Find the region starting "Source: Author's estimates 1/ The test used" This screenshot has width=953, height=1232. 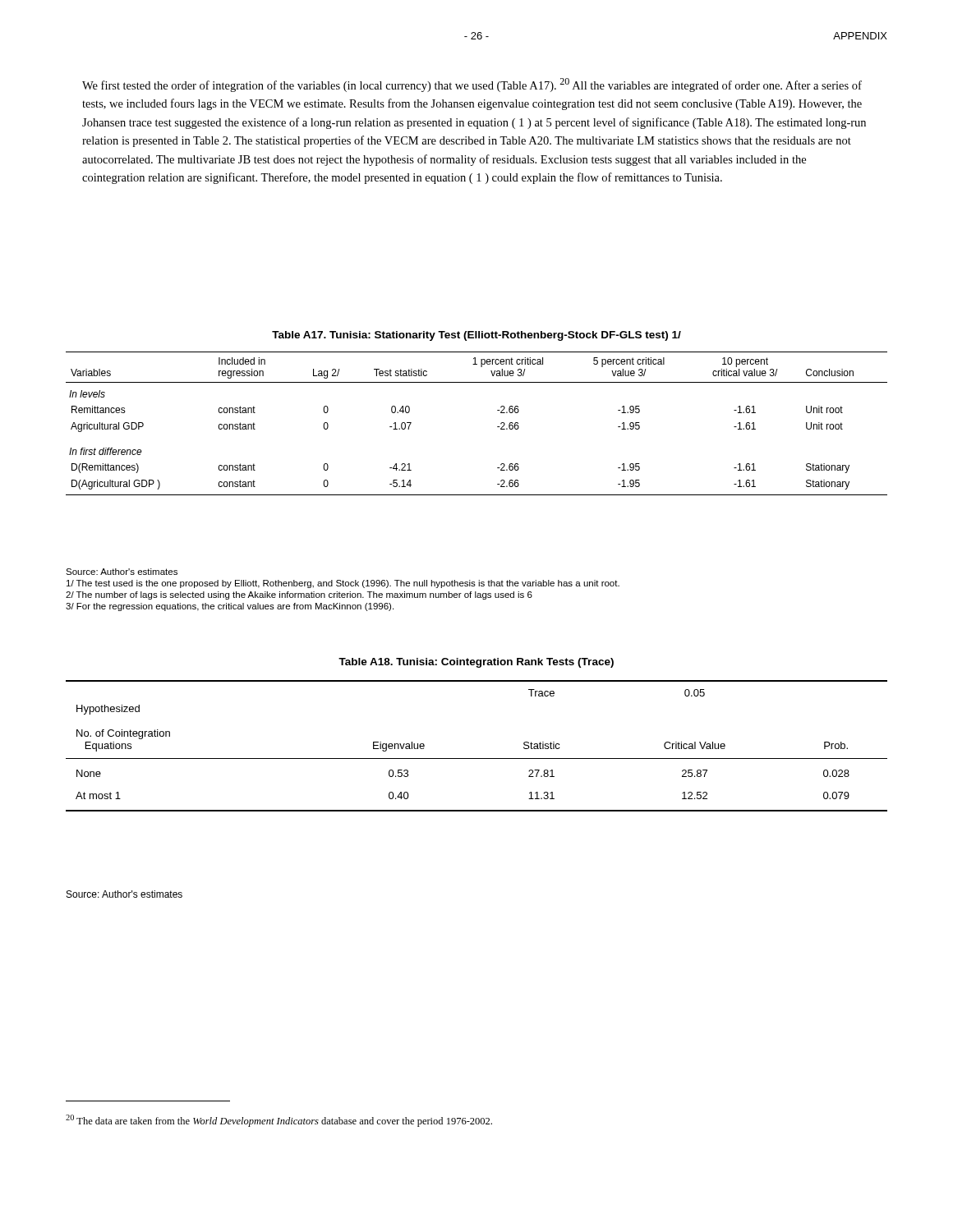point(476,589)
